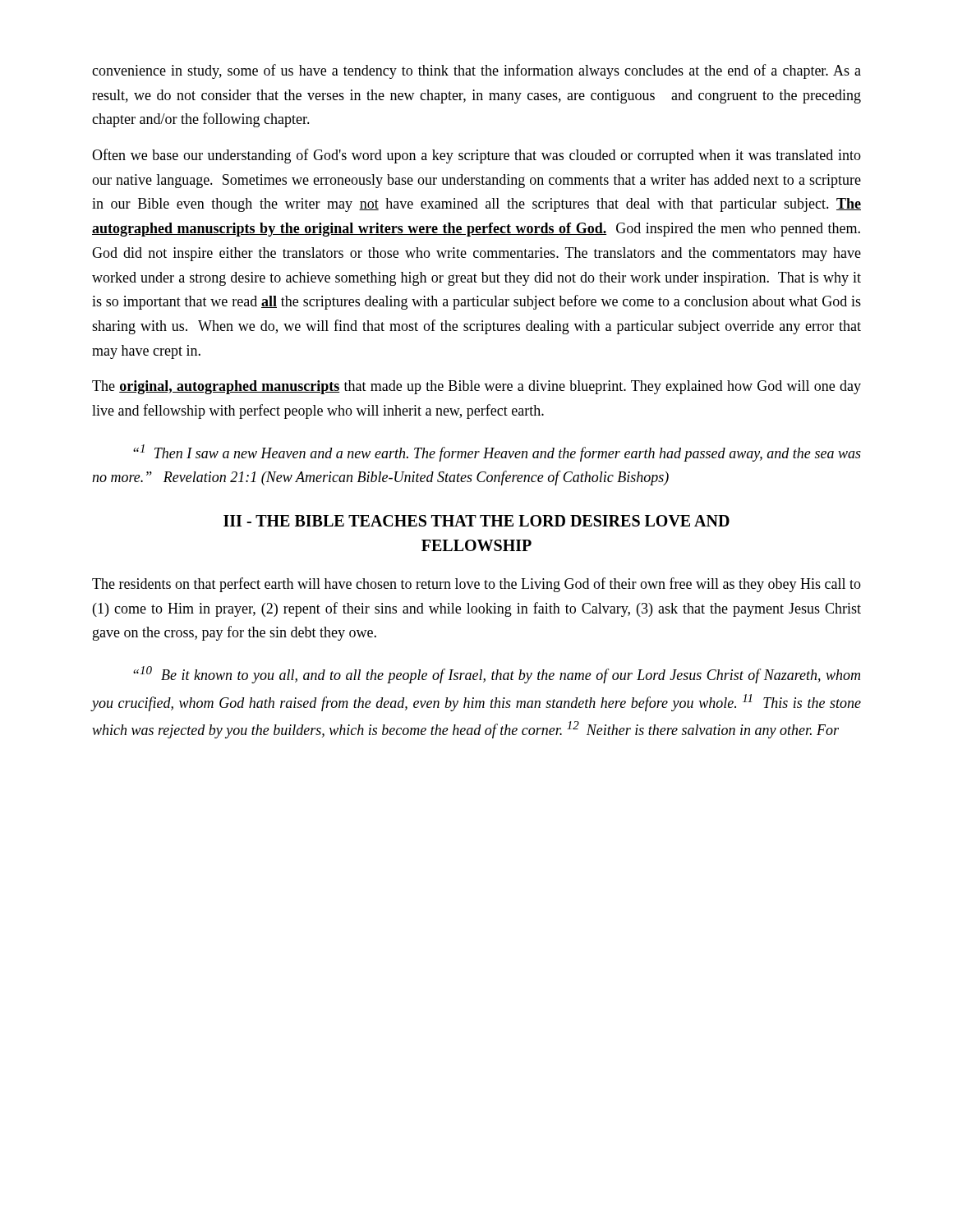This screenshot has width=953, height=1232.
Task: Point to the block starting "“1 Then I saw a new"
Action: click(476, 464)
